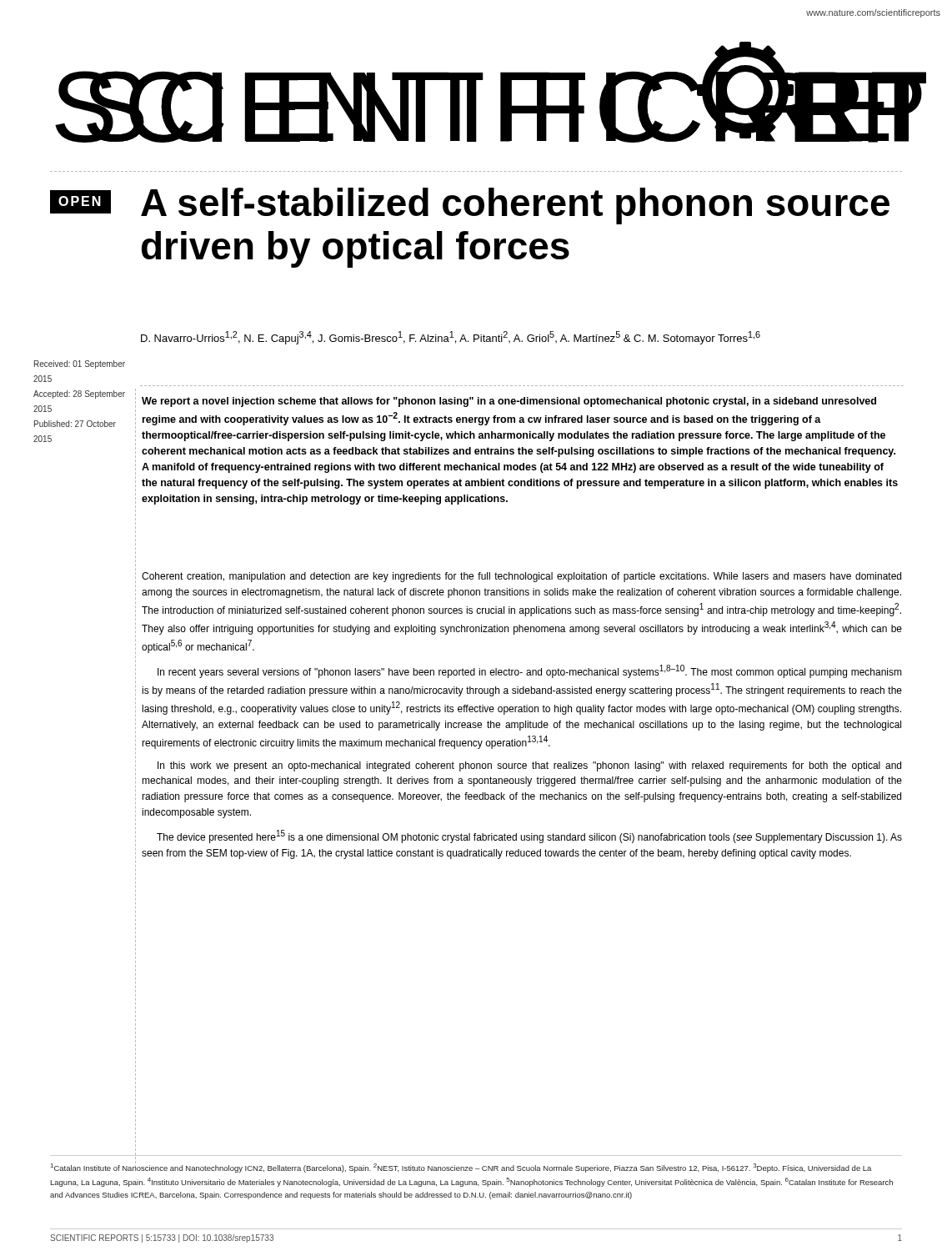Navigate to the element starting "We report a novel injection scheme"
Image resolution: width=952 pixels, height=1251 pixels.
coord(520,450)
